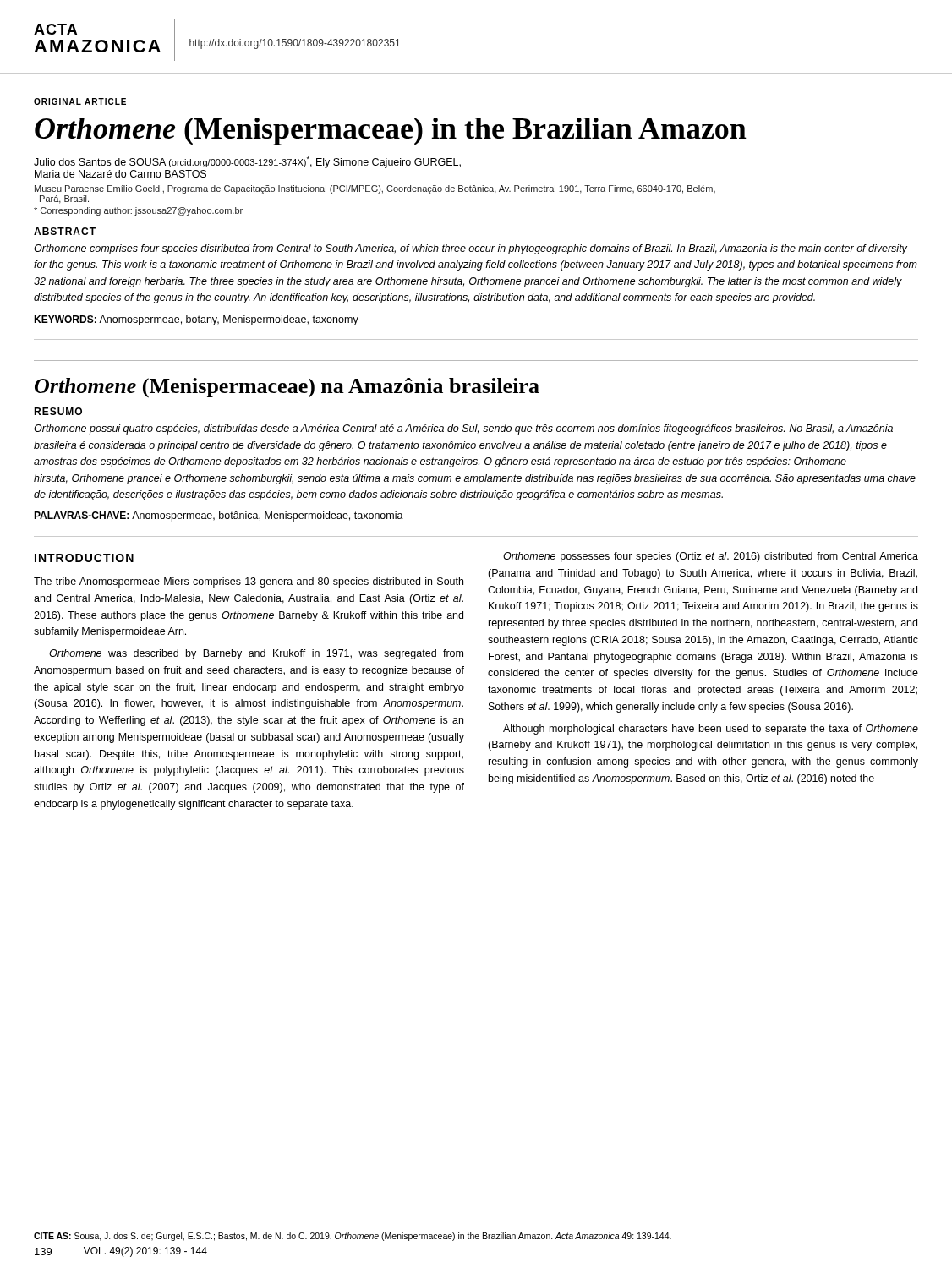Locate the block of text that opens with "Museu Paraense Emílio Goeldi, Programa de"
This screenshot has height=1268, width=952.
pyautogui.click(x=375, y=194)
